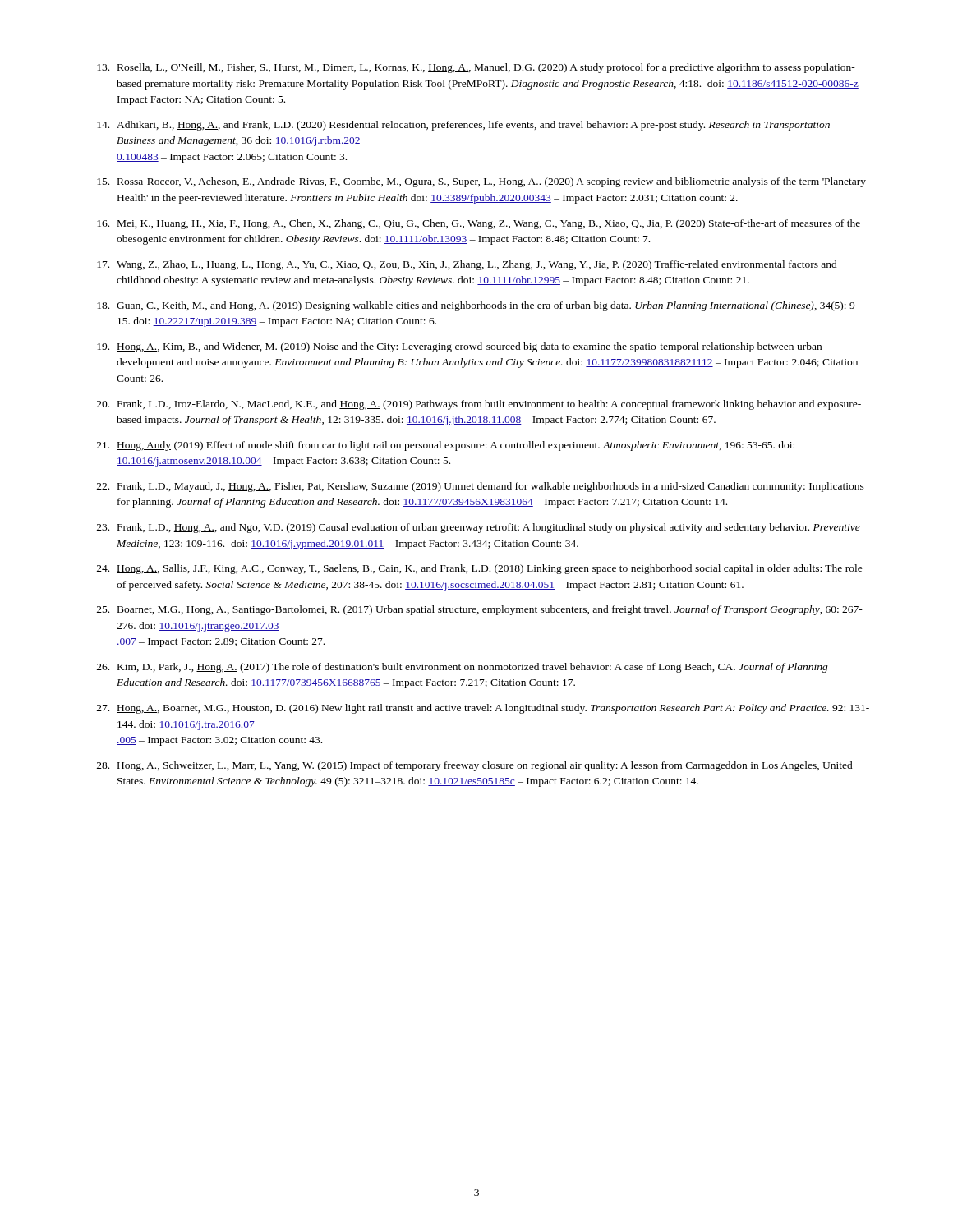Find the list item that reads "20. Frank, L.D., Iroz-Elardo, N., MacLeod, K.E., and"
Viewport: 953px width, 1232px height.
476,412
